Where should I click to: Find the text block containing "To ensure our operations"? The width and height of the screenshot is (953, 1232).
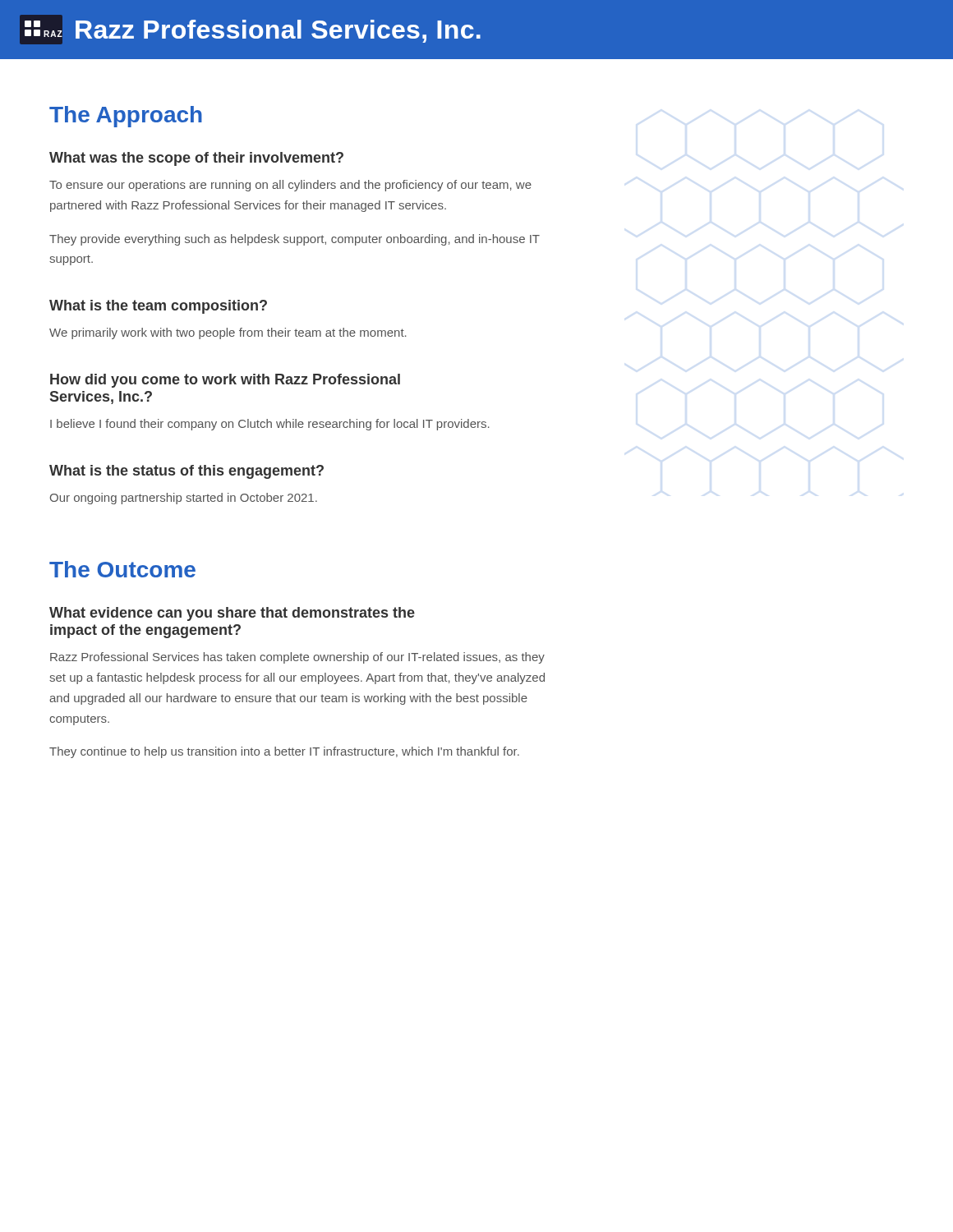(290, 195)
